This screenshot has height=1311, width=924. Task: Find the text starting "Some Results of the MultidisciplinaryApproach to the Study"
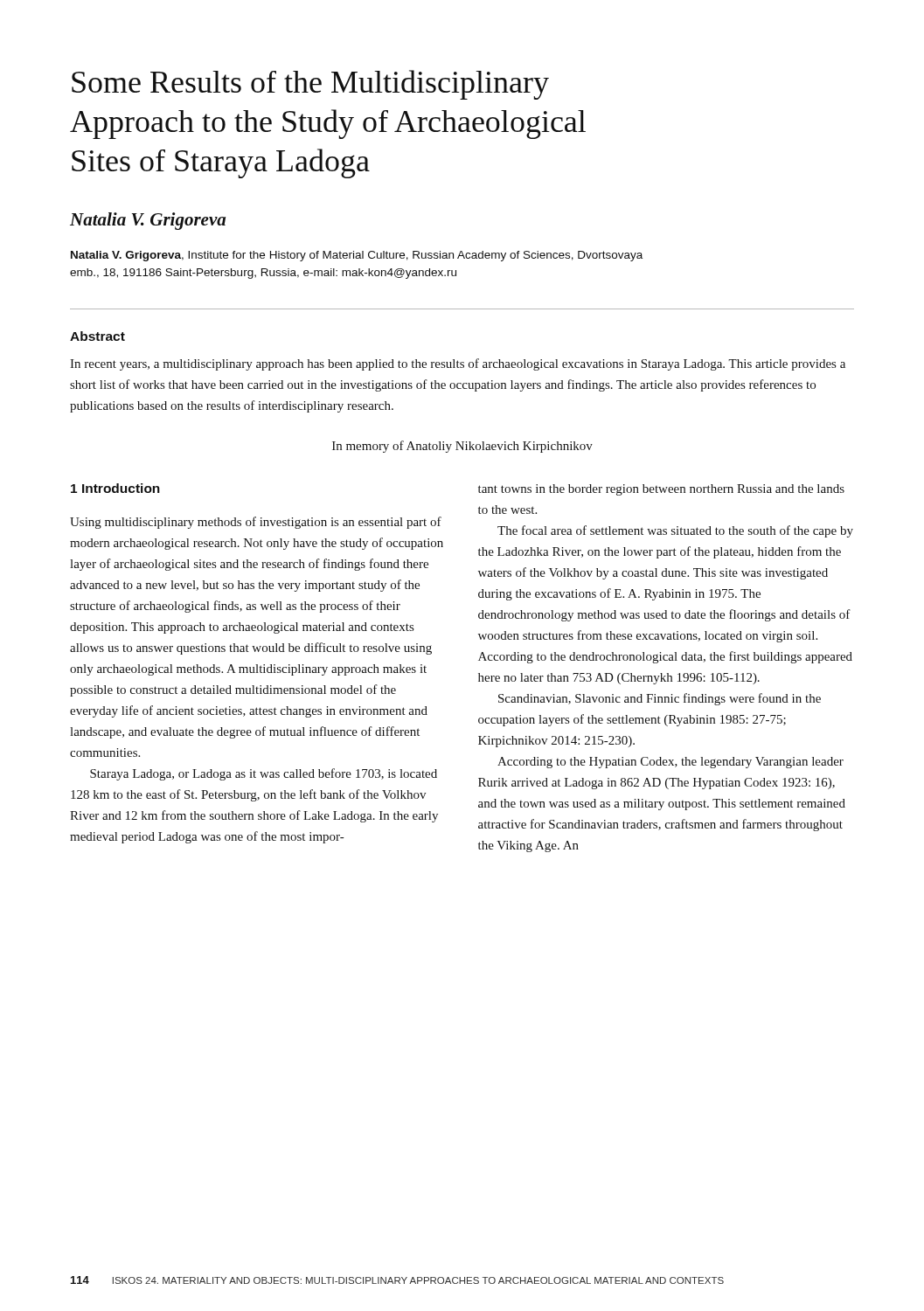(x=462, y=122)
